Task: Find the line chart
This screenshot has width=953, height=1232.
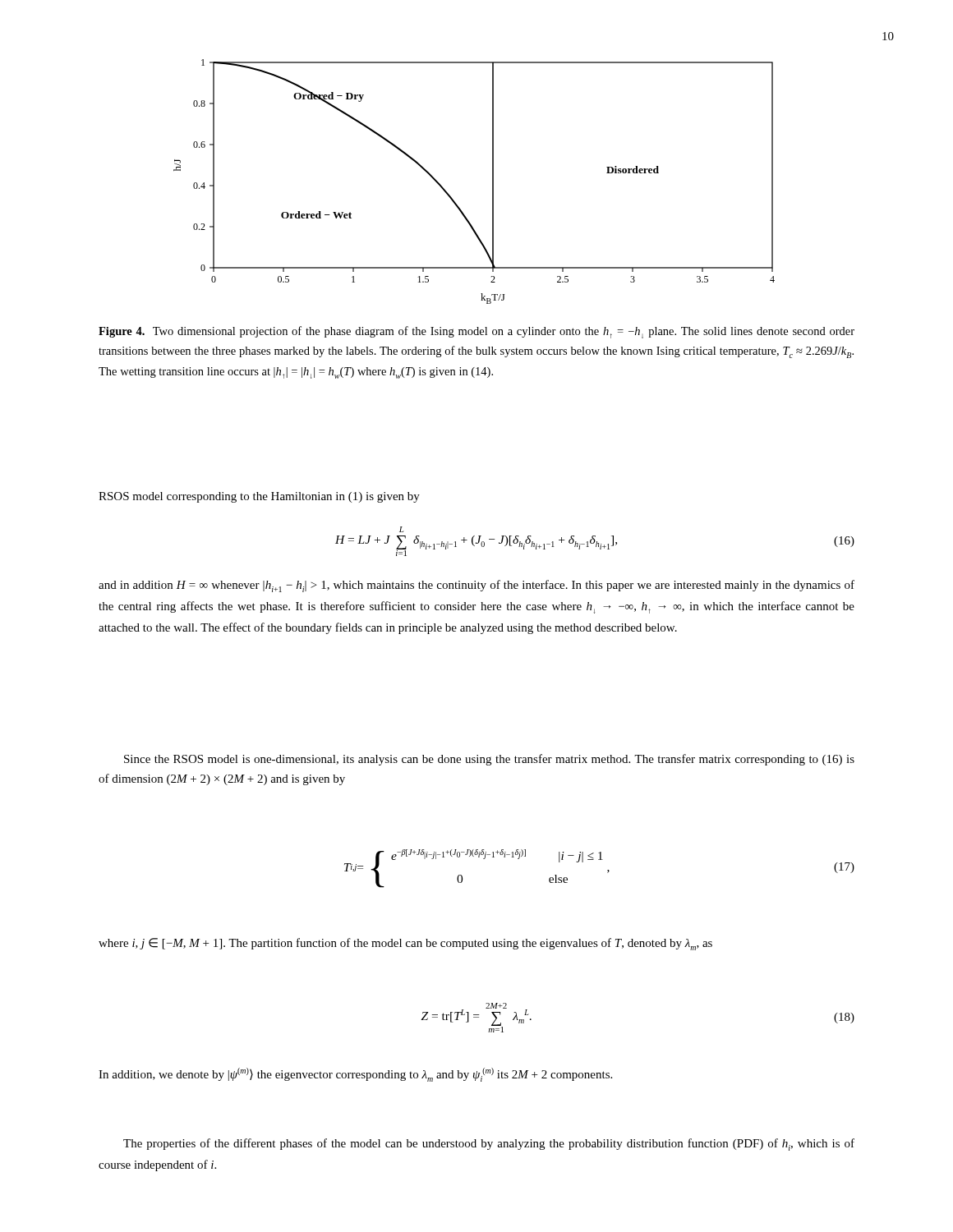Action: [x=476, y=179]
